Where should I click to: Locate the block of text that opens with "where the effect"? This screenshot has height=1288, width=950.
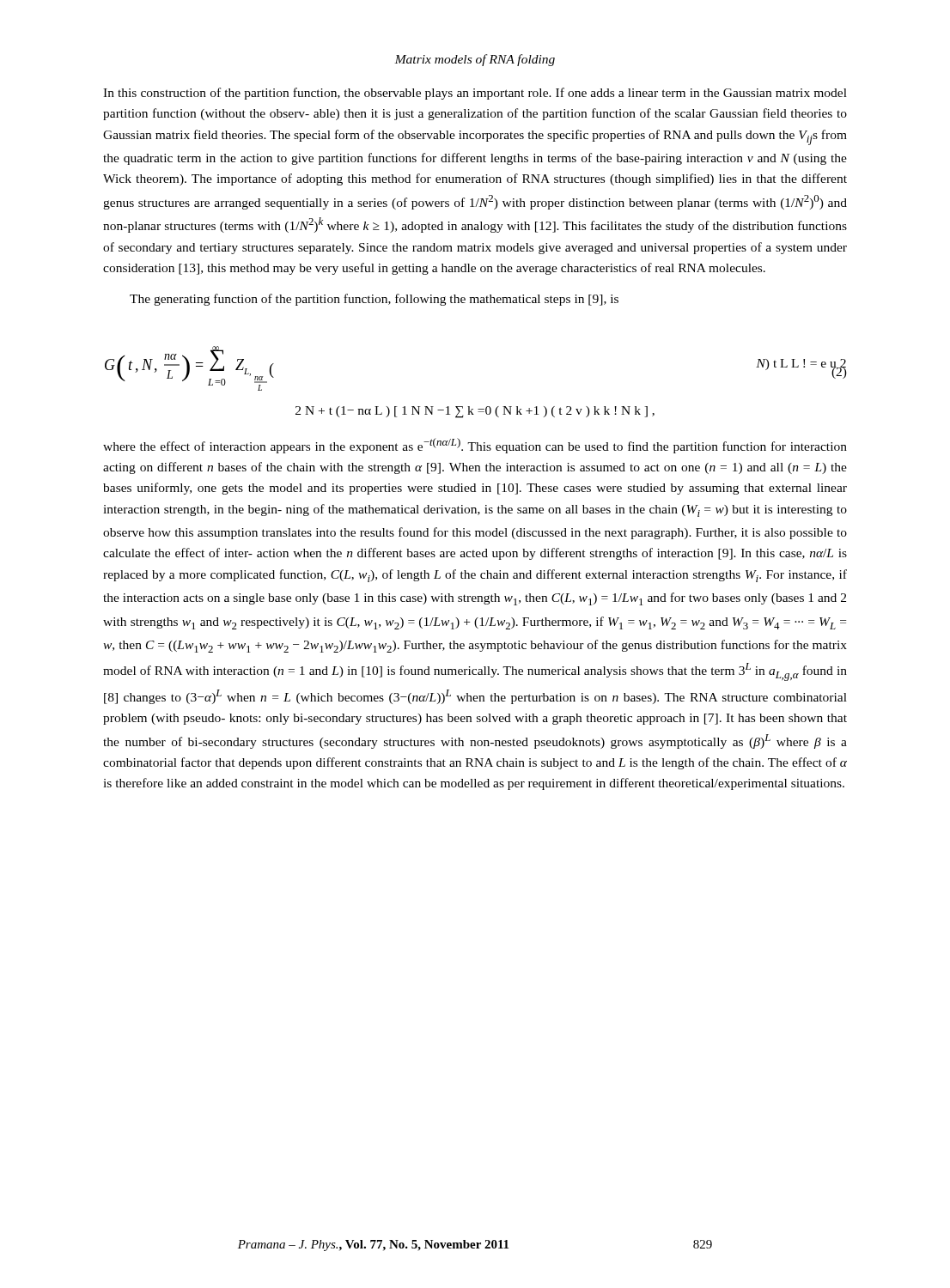click(475, 613)
